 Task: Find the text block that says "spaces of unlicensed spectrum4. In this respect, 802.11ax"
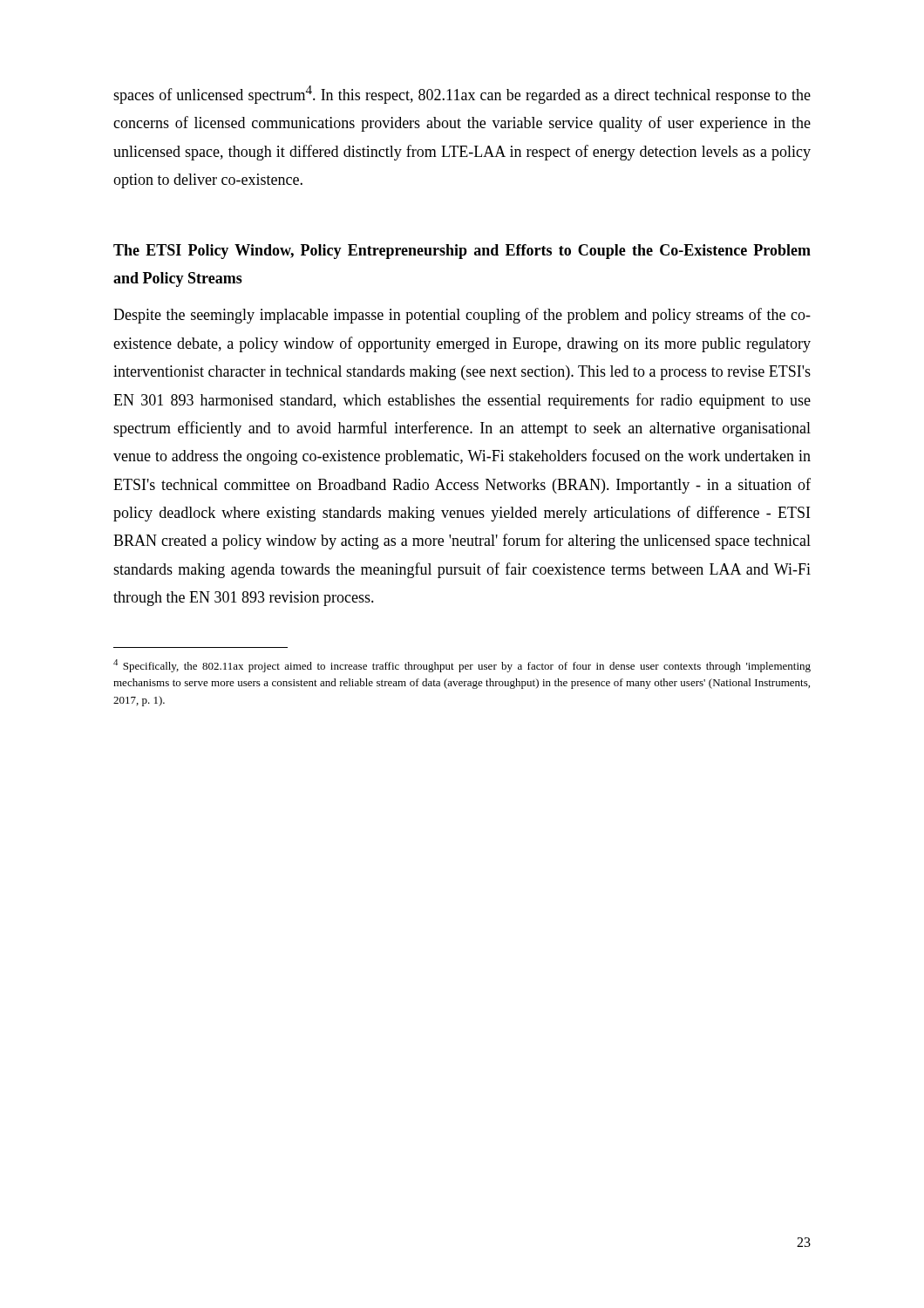(462, 136)
